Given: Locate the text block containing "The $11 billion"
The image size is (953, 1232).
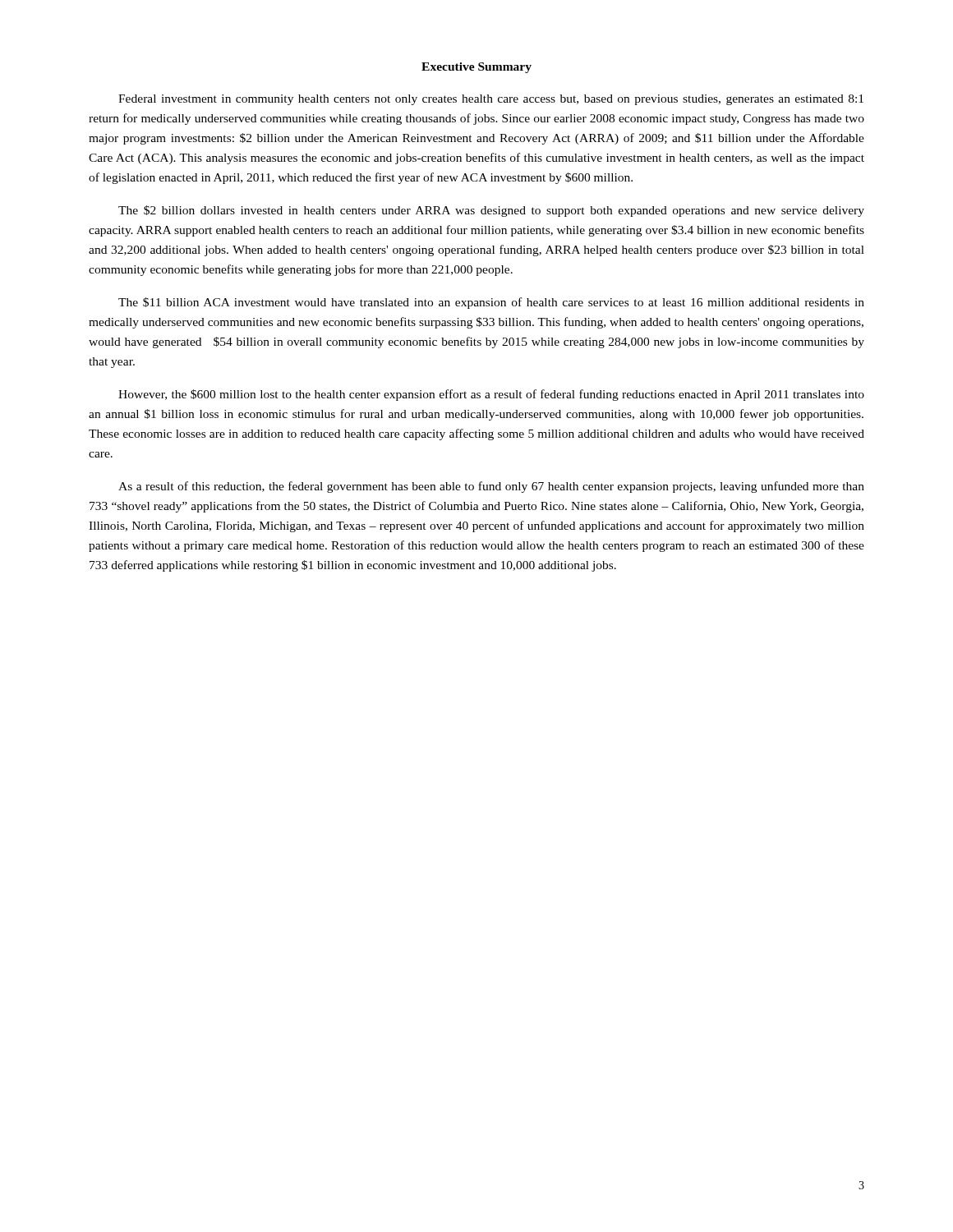Looking at the screenshot, I should (x=476, y=332).
